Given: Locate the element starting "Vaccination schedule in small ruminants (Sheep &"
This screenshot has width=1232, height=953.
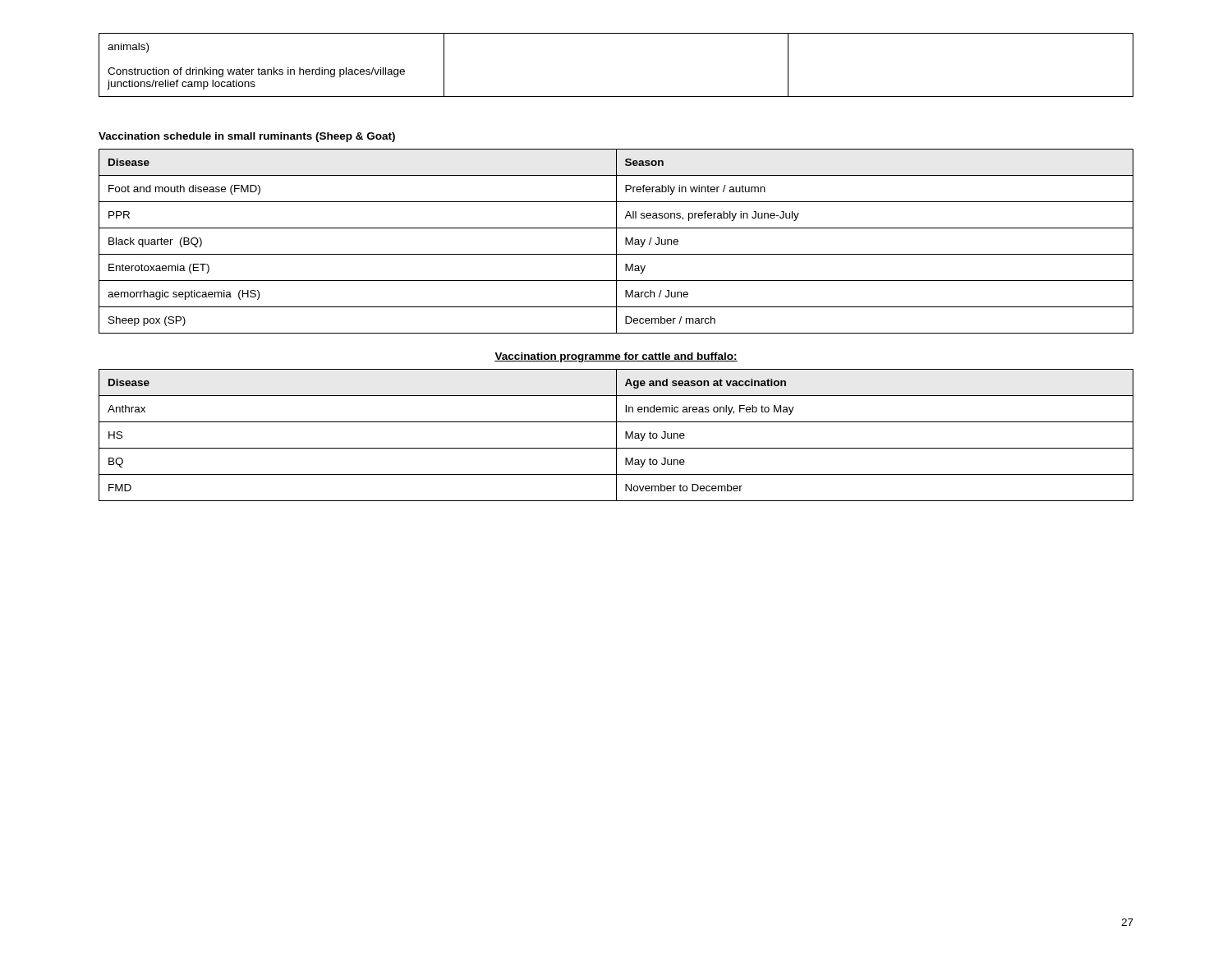Looking at the screenshot, I should [x=247, y=136].
